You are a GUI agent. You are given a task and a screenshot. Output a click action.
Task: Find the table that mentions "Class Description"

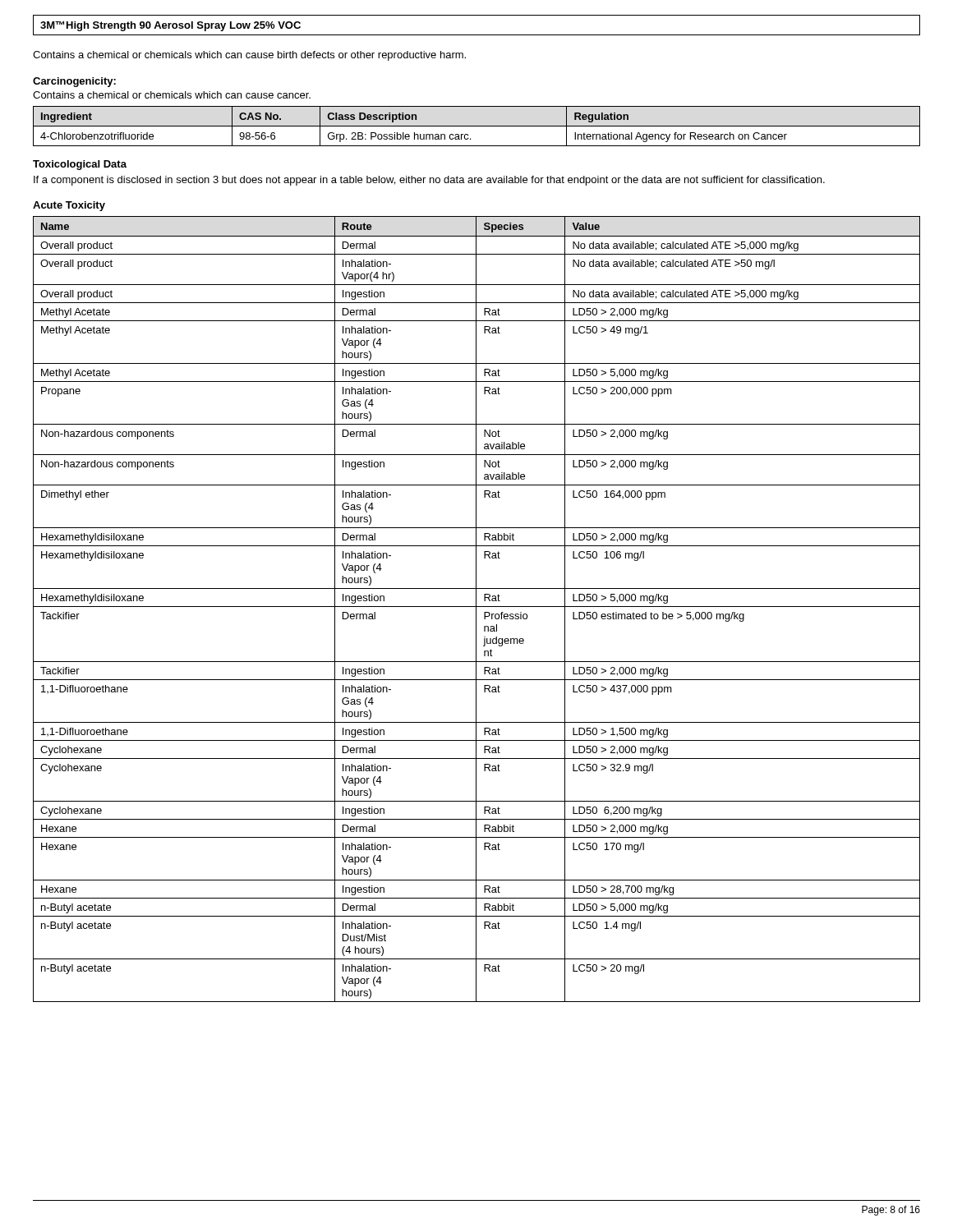(476, 126)
